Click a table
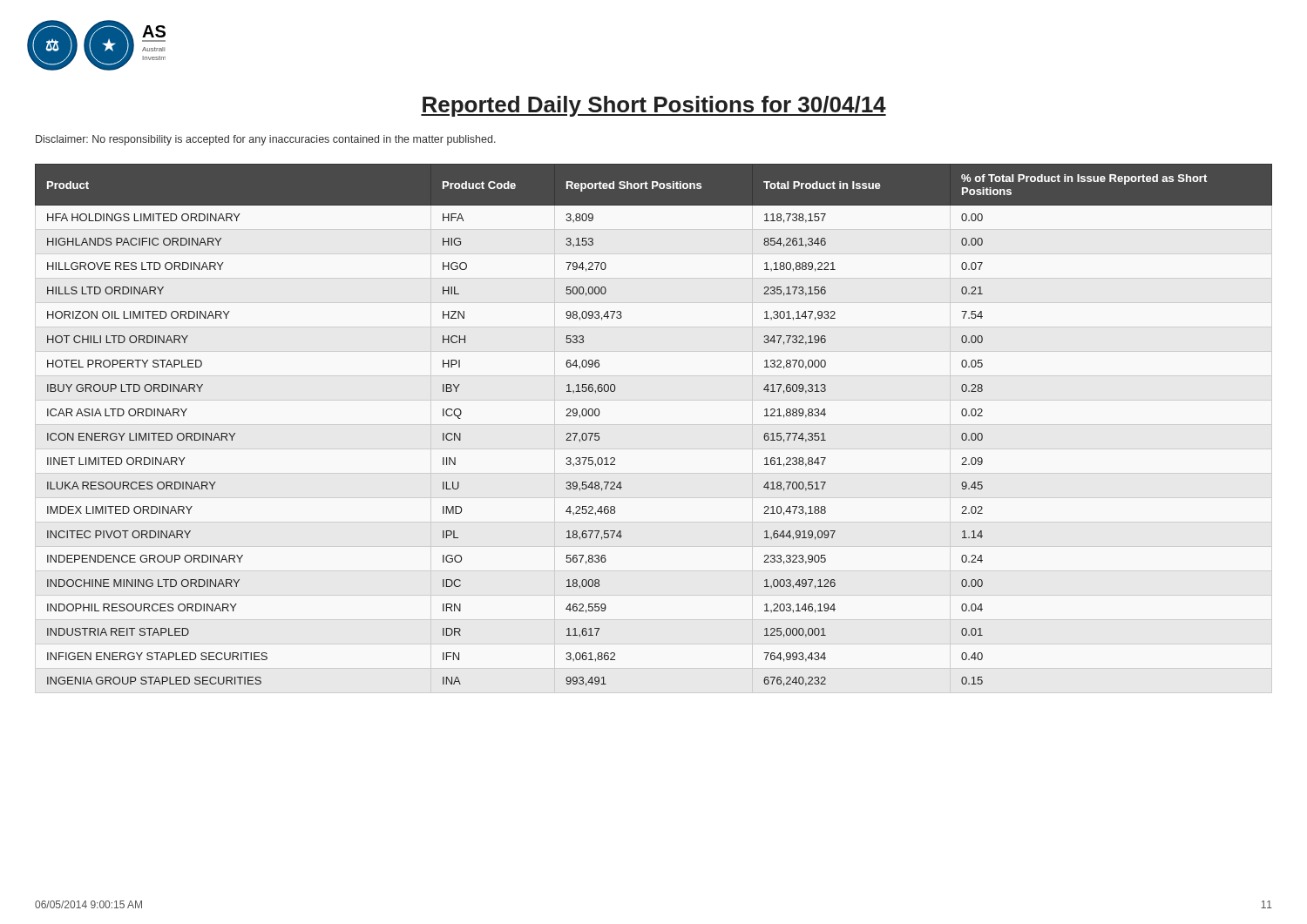This screenshot has height=924, width=1307. click(654, 428)
